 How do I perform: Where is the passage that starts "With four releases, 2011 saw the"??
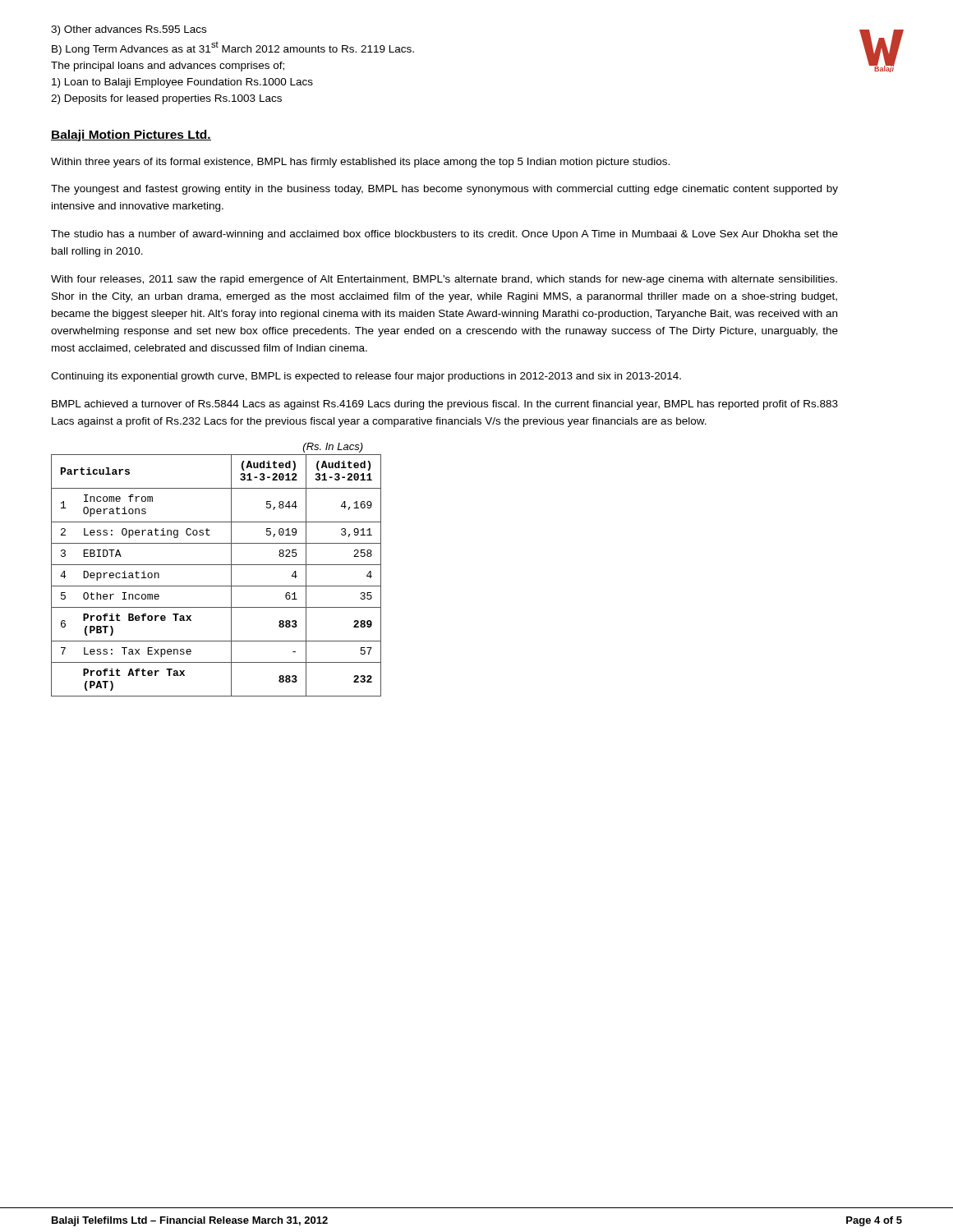pos(444,313)
